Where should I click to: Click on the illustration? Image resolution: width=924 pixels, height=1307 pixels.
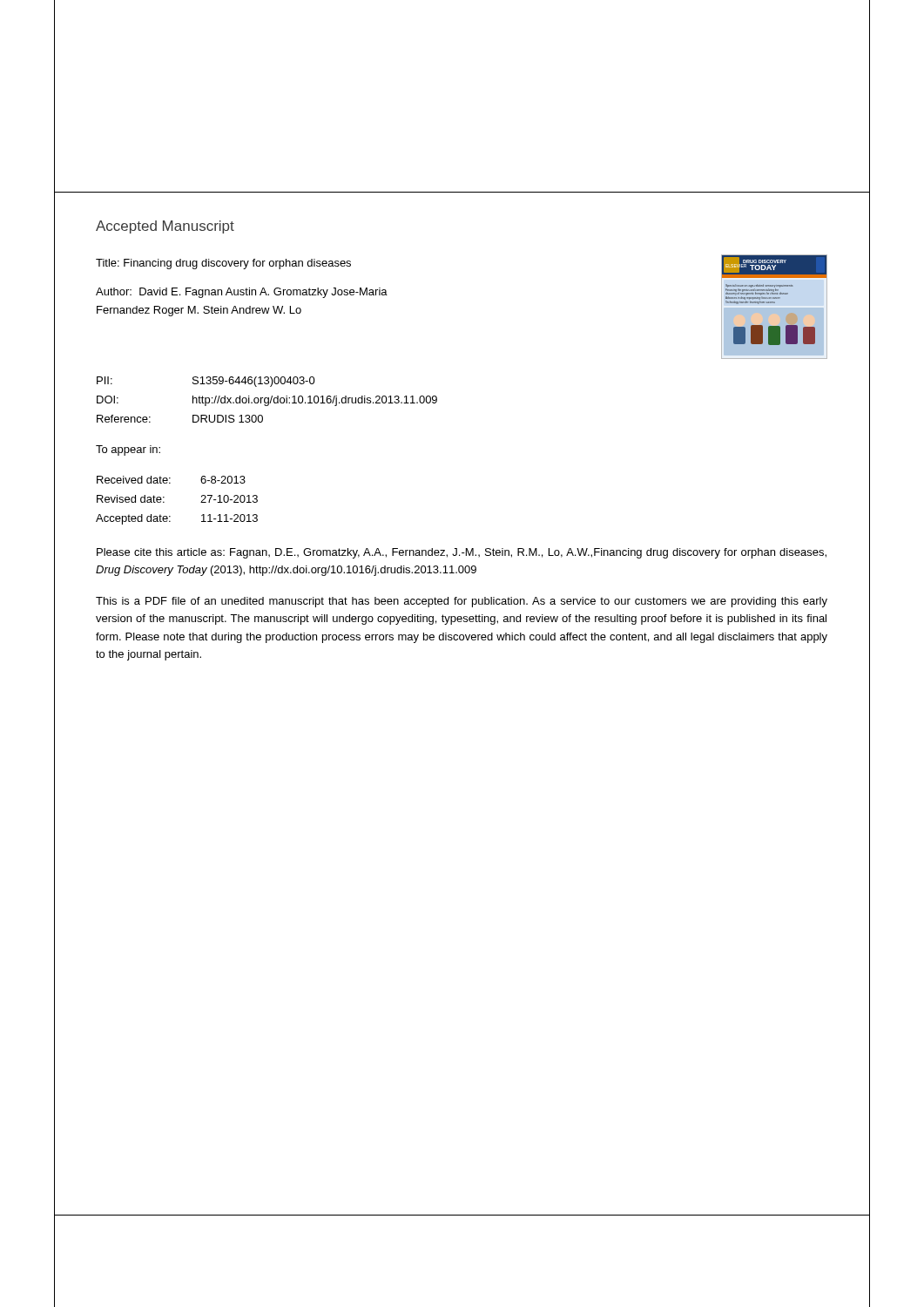coord(774,307)
